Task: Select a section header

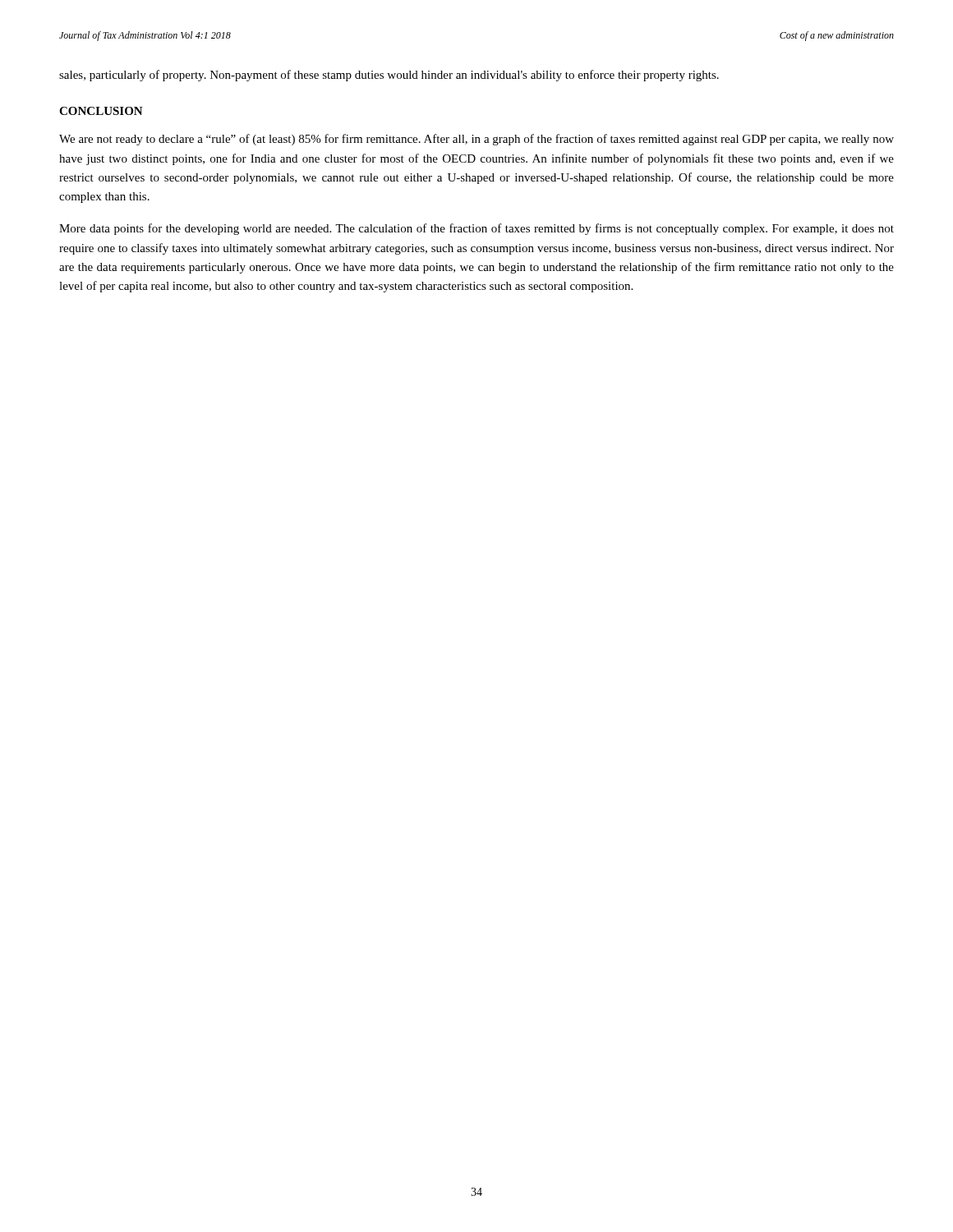Action: [x=101, y=111]
